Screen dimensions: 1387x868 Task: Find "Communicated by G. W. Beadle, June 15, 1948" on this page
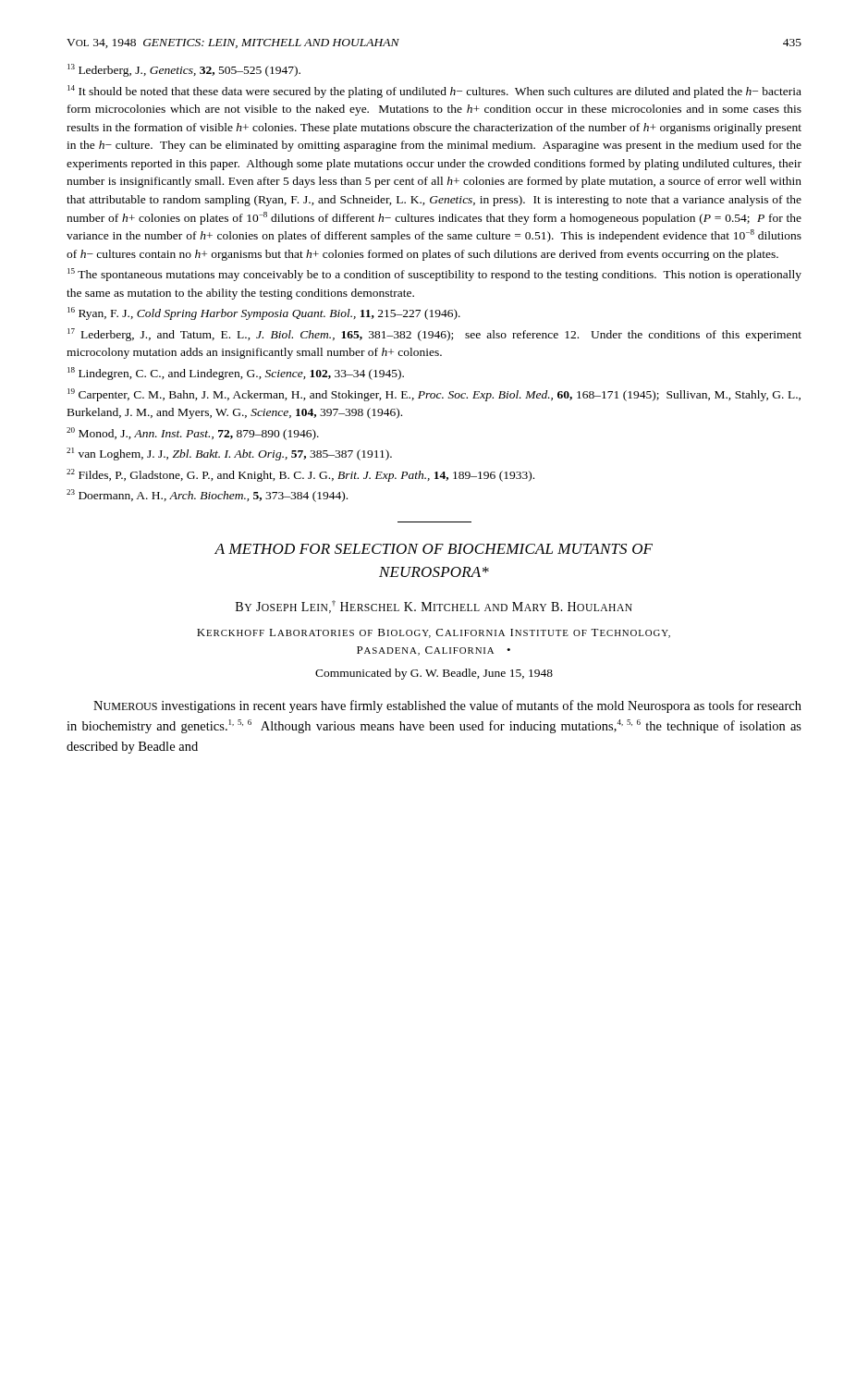click(x=434, y=673)
